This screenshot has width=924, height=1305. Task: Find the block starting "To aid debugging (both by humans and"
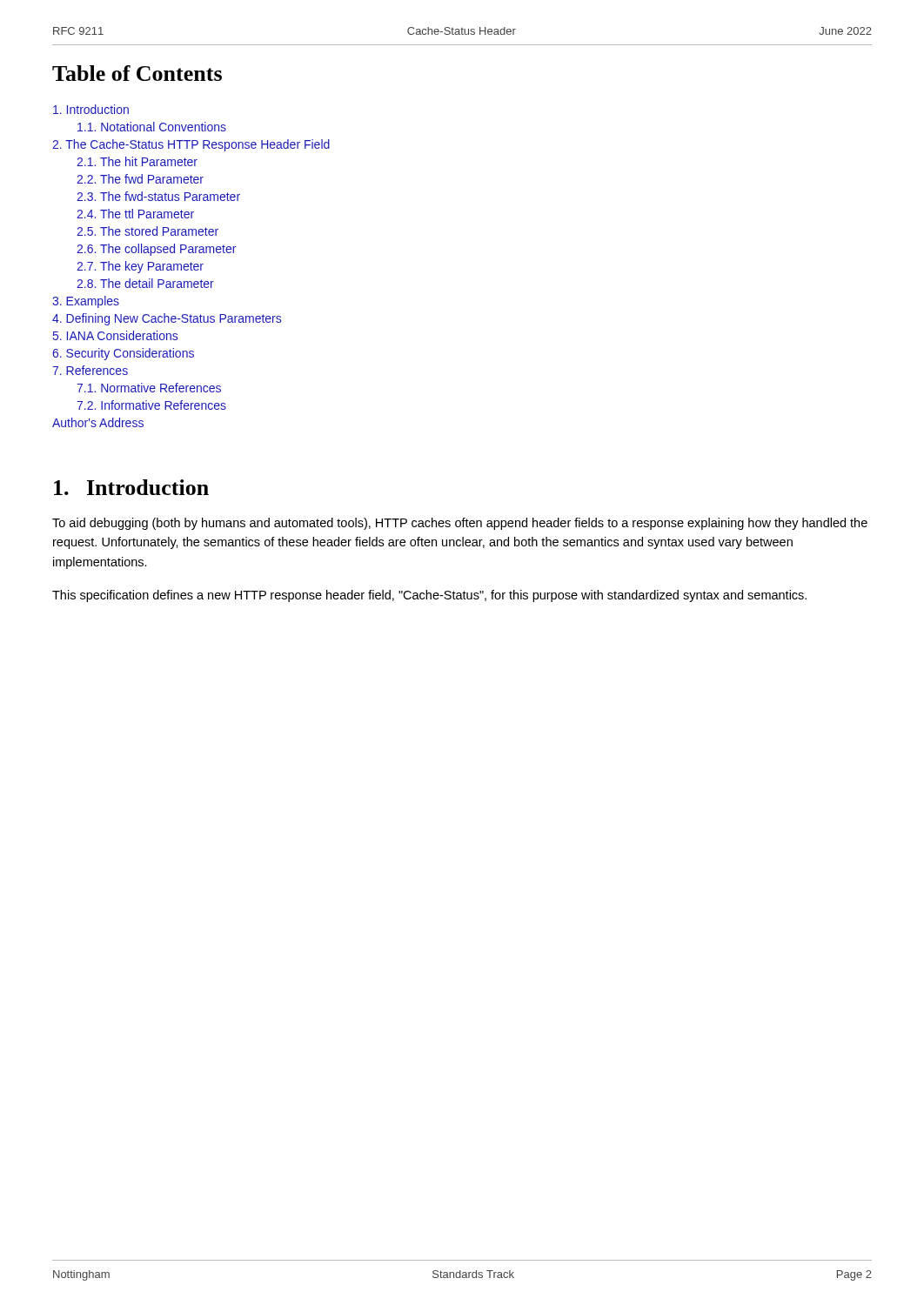460,542
